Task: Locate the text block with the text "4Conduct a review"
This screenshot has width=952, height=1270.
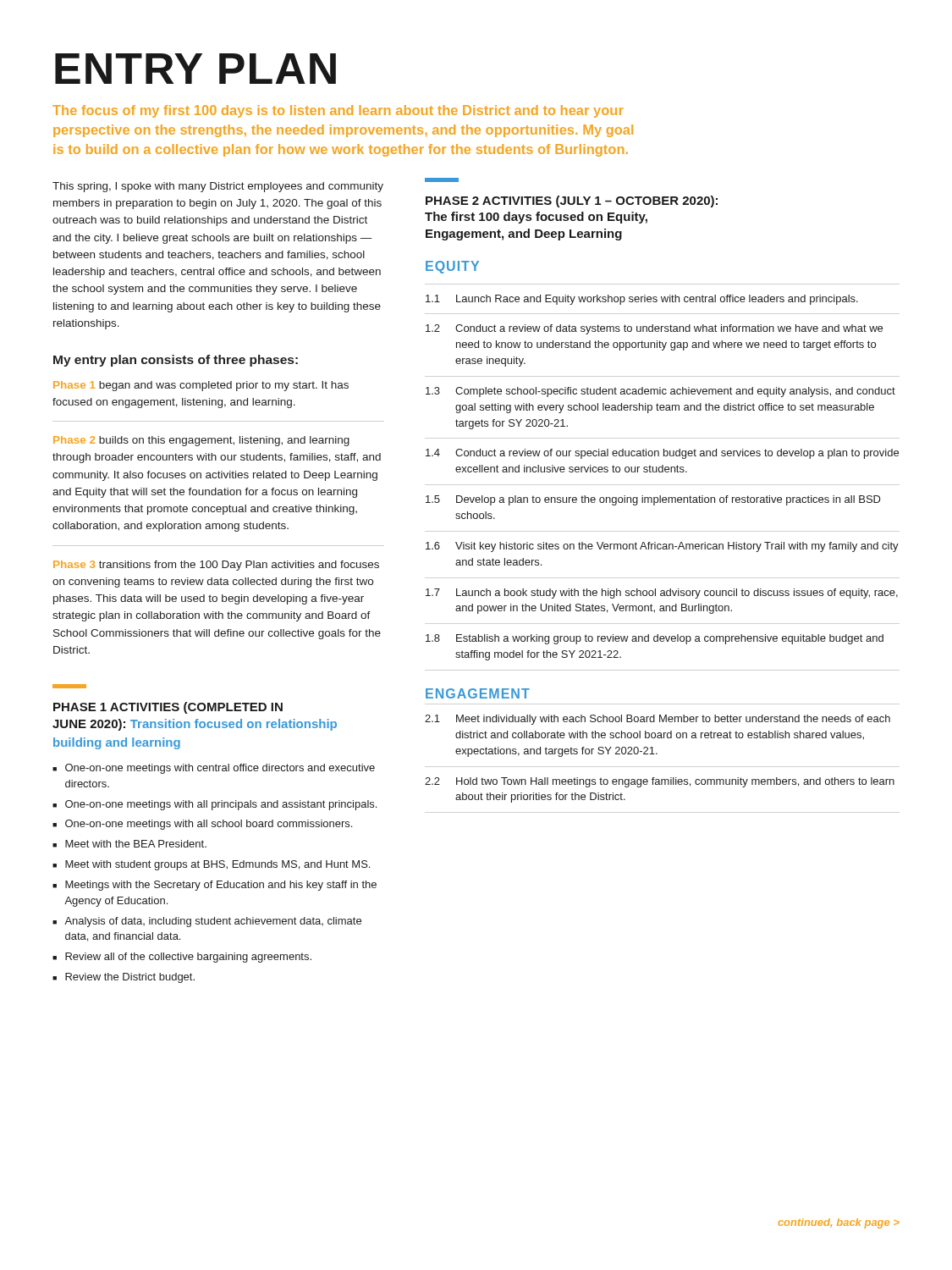Action: click(x=662, y=462)
